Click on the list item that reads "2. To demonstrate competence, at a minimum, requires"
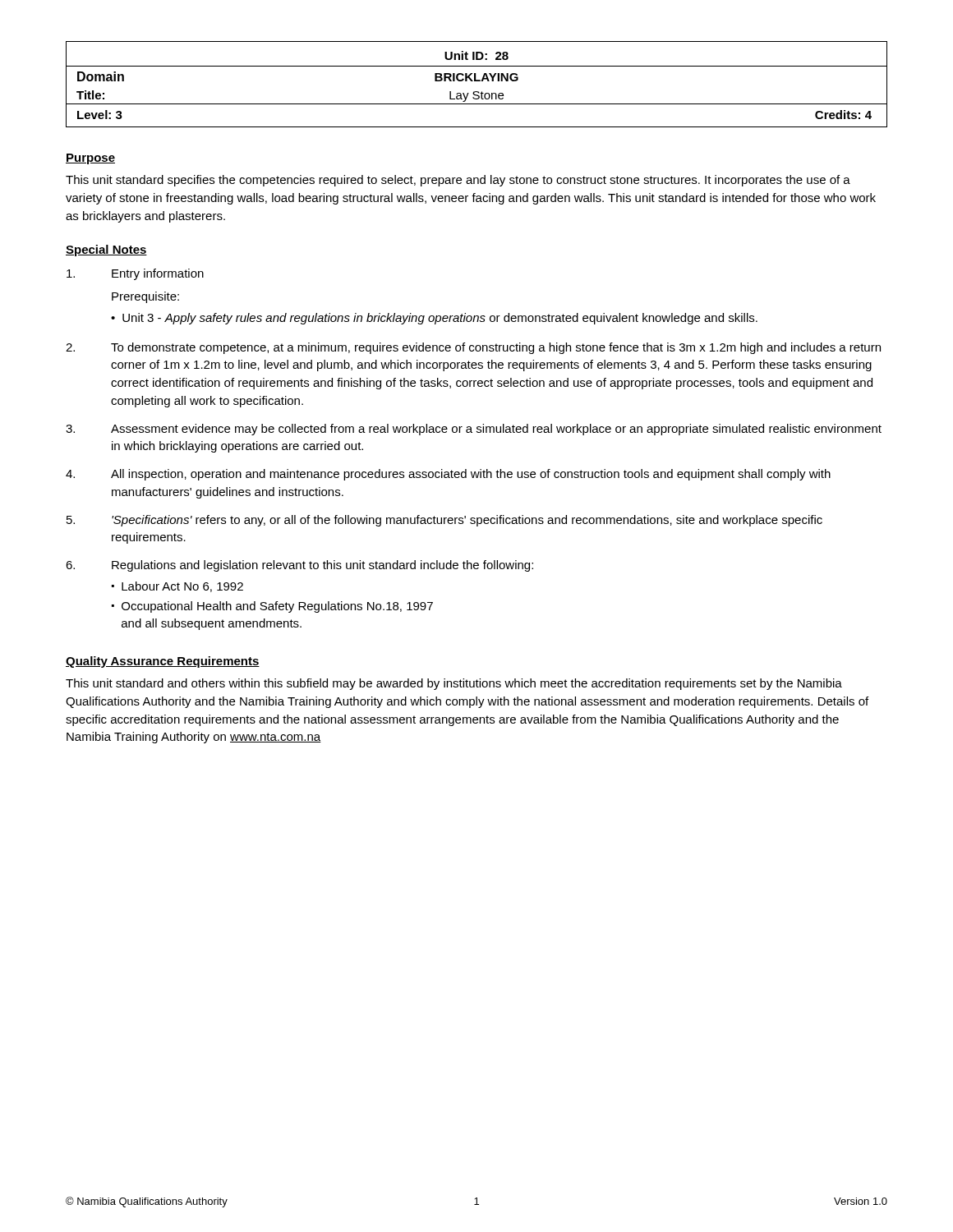The image size is (953, 1232). 476,374
